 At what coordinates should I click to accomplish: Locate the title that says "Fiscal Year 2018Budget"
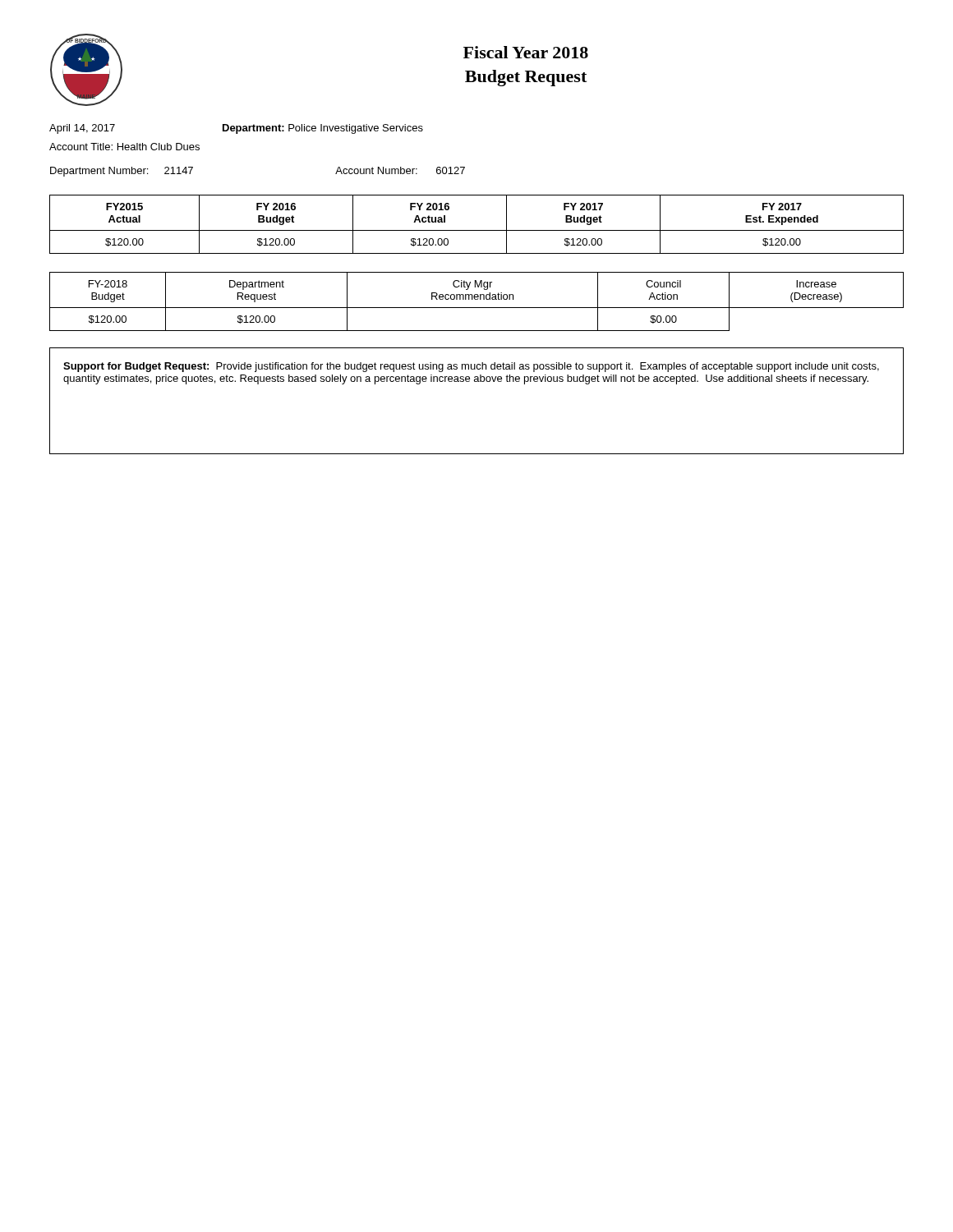pos(526,65)
